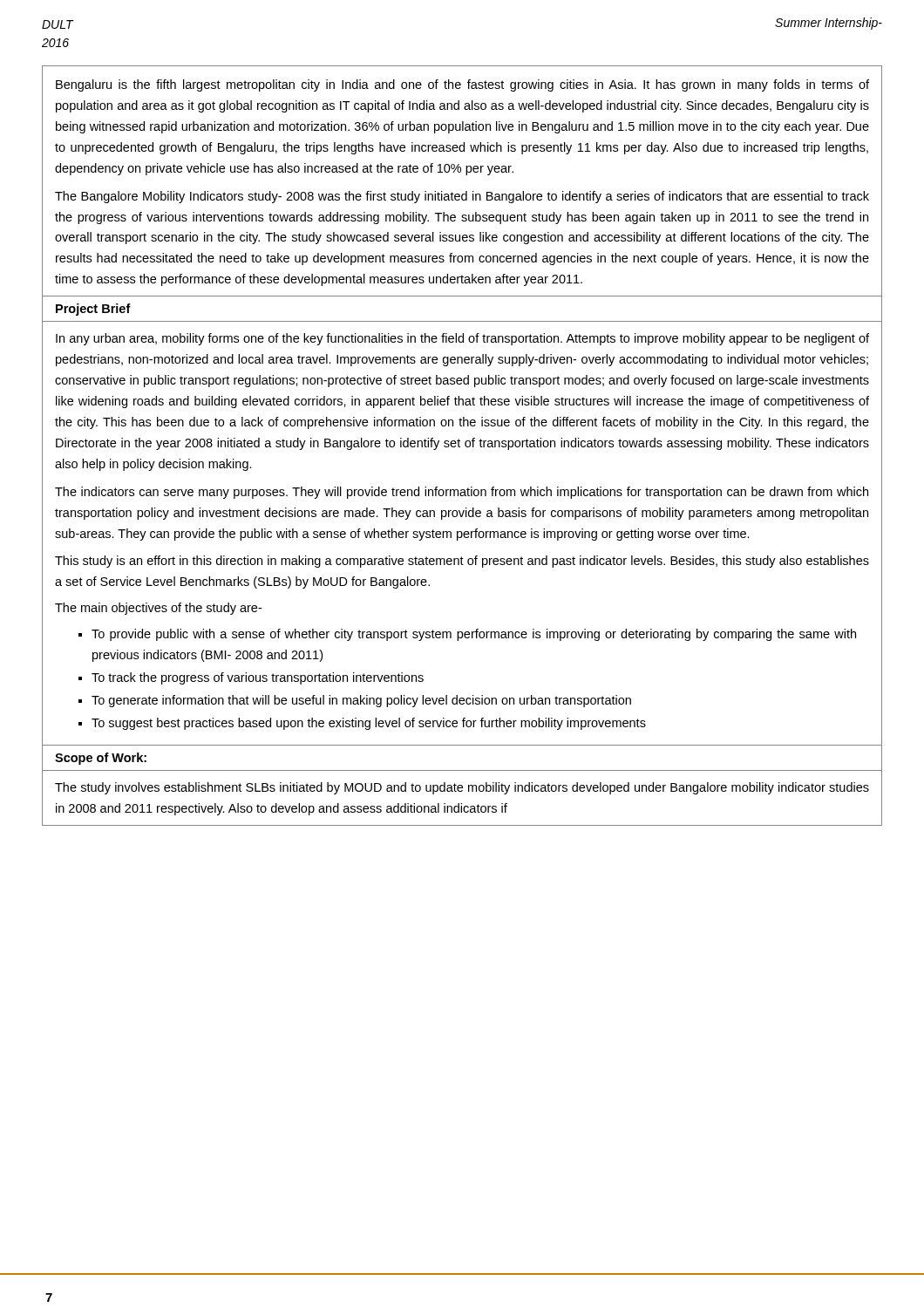Locate the element starting "The Bangalore Mobility Indicators"
Image resolution: width=924 pixels, height=1308 pixels.
click(462, 238)
